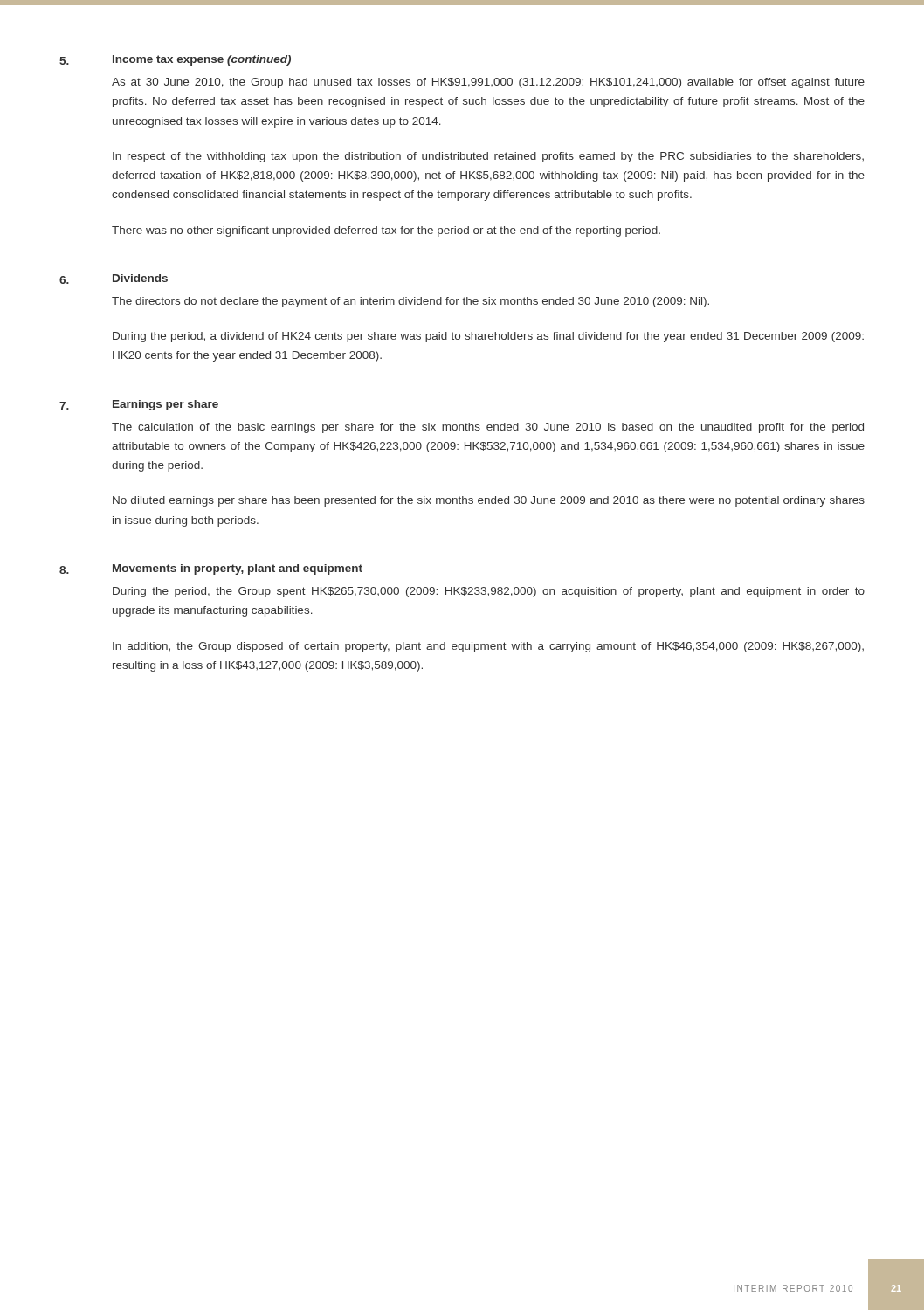Click on the block starting "As at 30 June 2010, the"

488,101
